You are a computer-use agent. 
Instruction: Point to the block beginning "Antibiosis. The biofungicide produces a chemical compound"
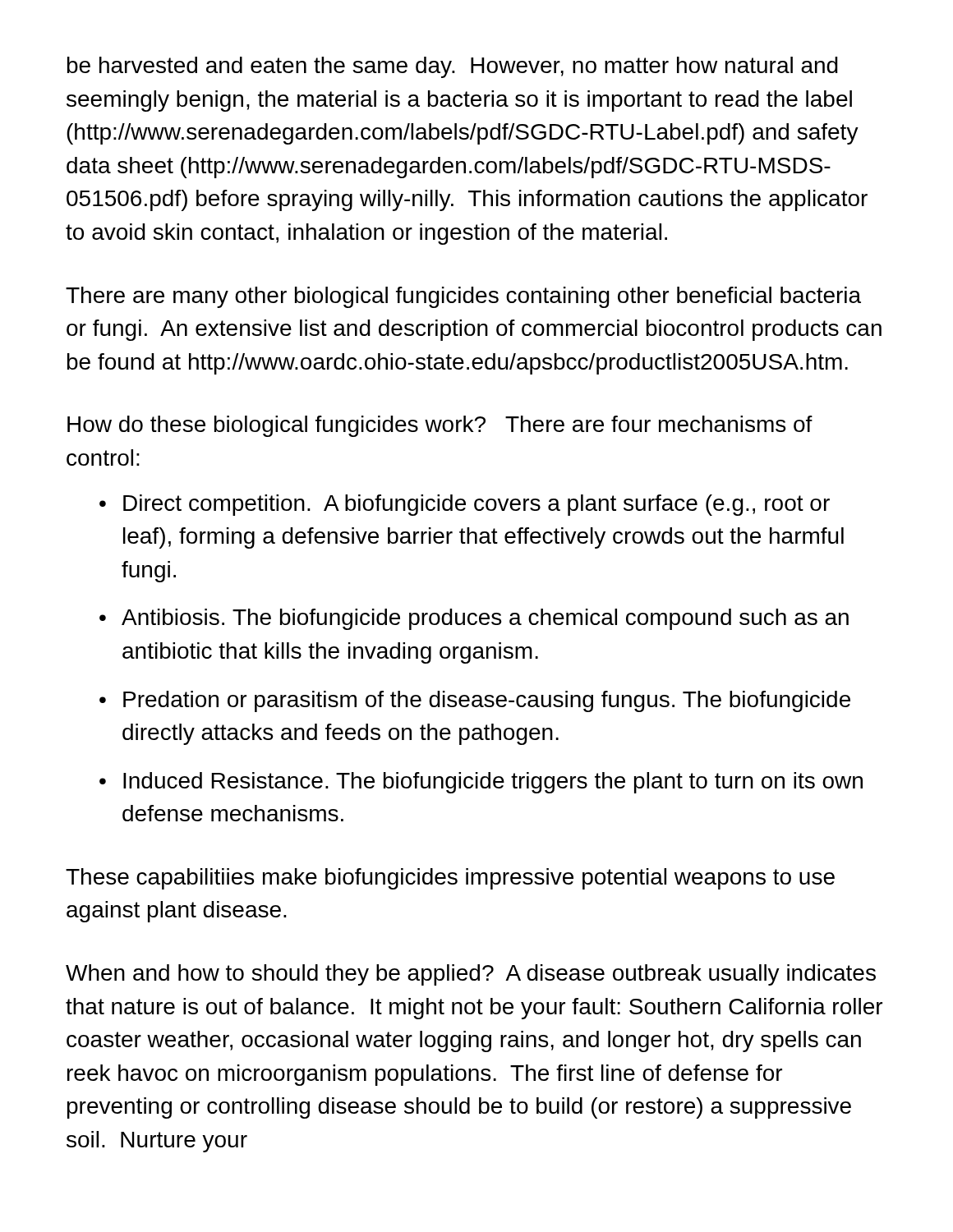click(486, 634)
